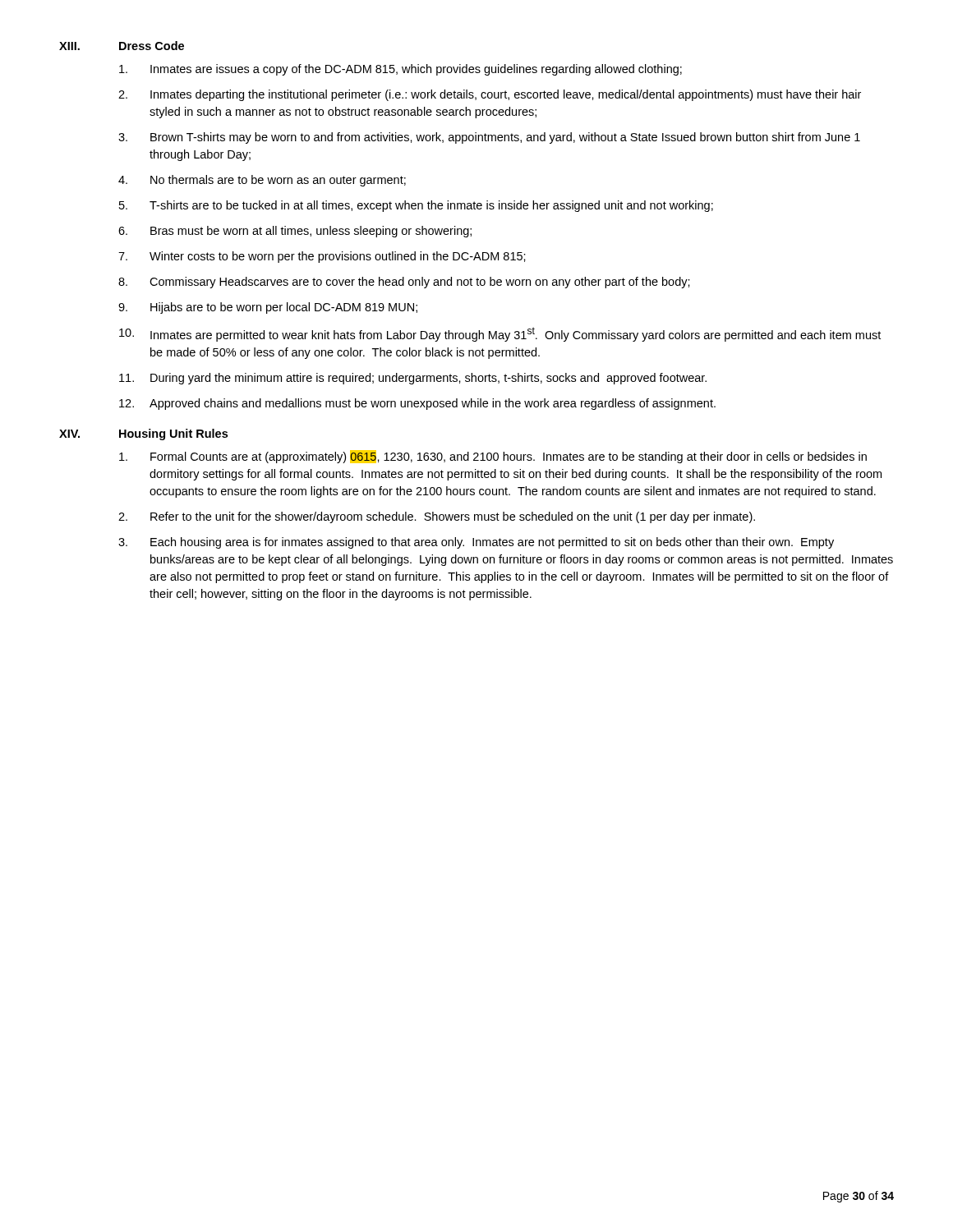Locate the block of text that opens with "2. Refer to the unit for"
Image resolution: width=953 pixels, height=1232 pixels.
[x=506, y=517]
